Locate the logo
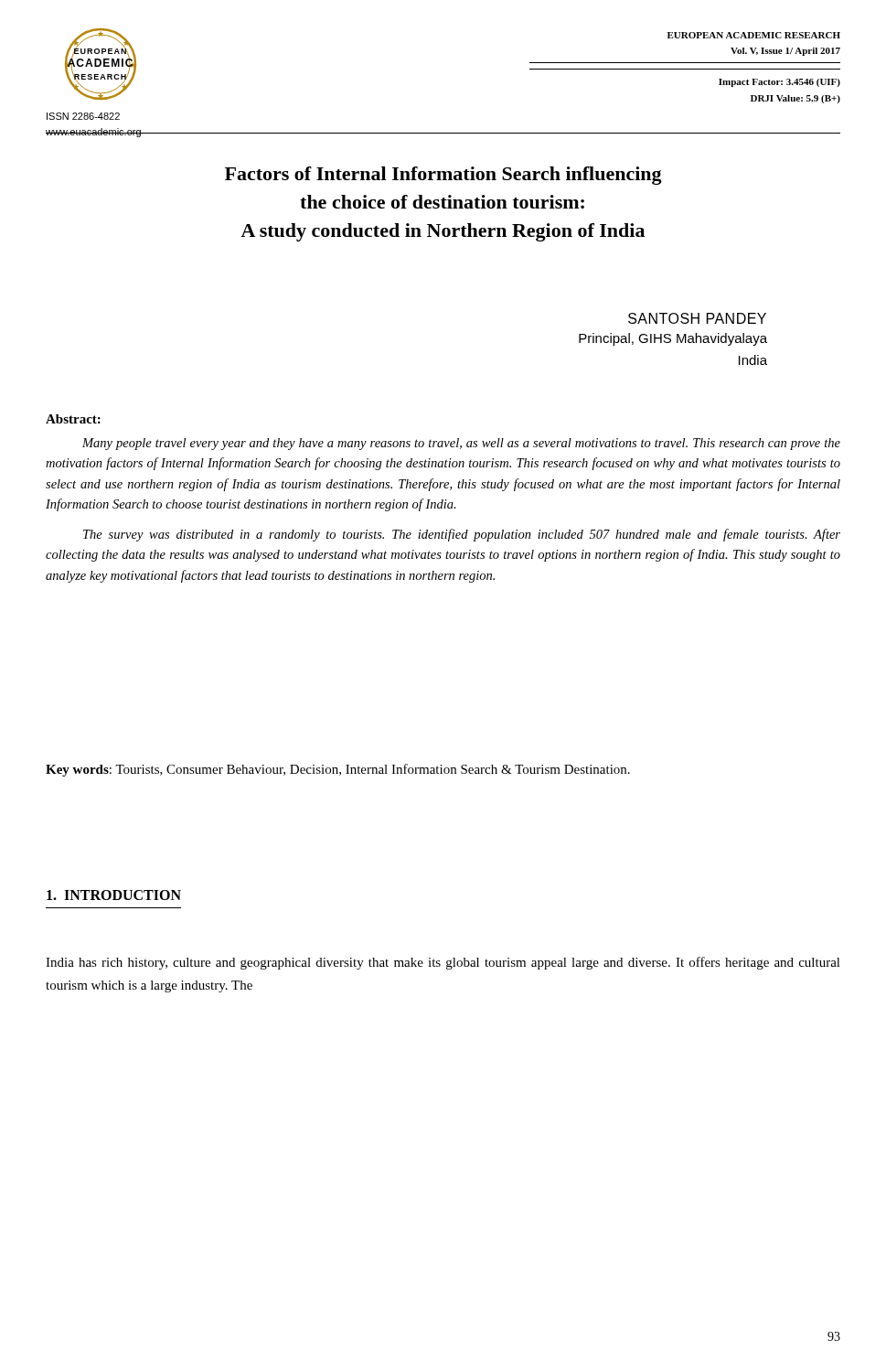Image resolution: width=886 pixels, height=1372 pixels. (x=128, y=83)
